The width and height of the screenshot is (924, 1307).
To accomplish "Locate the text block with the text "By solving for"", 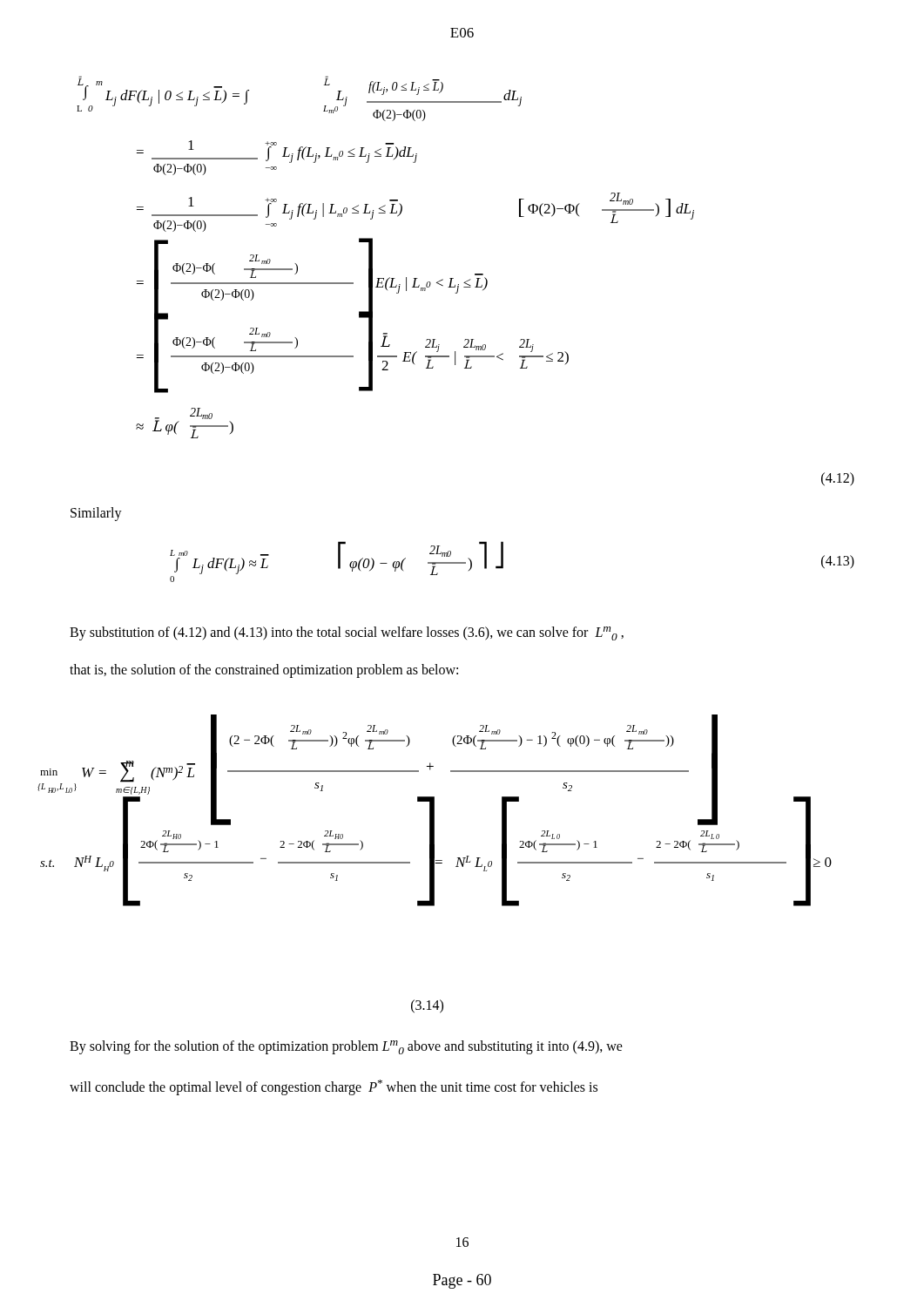I will pyautogui.click(x=346, y=1046).
